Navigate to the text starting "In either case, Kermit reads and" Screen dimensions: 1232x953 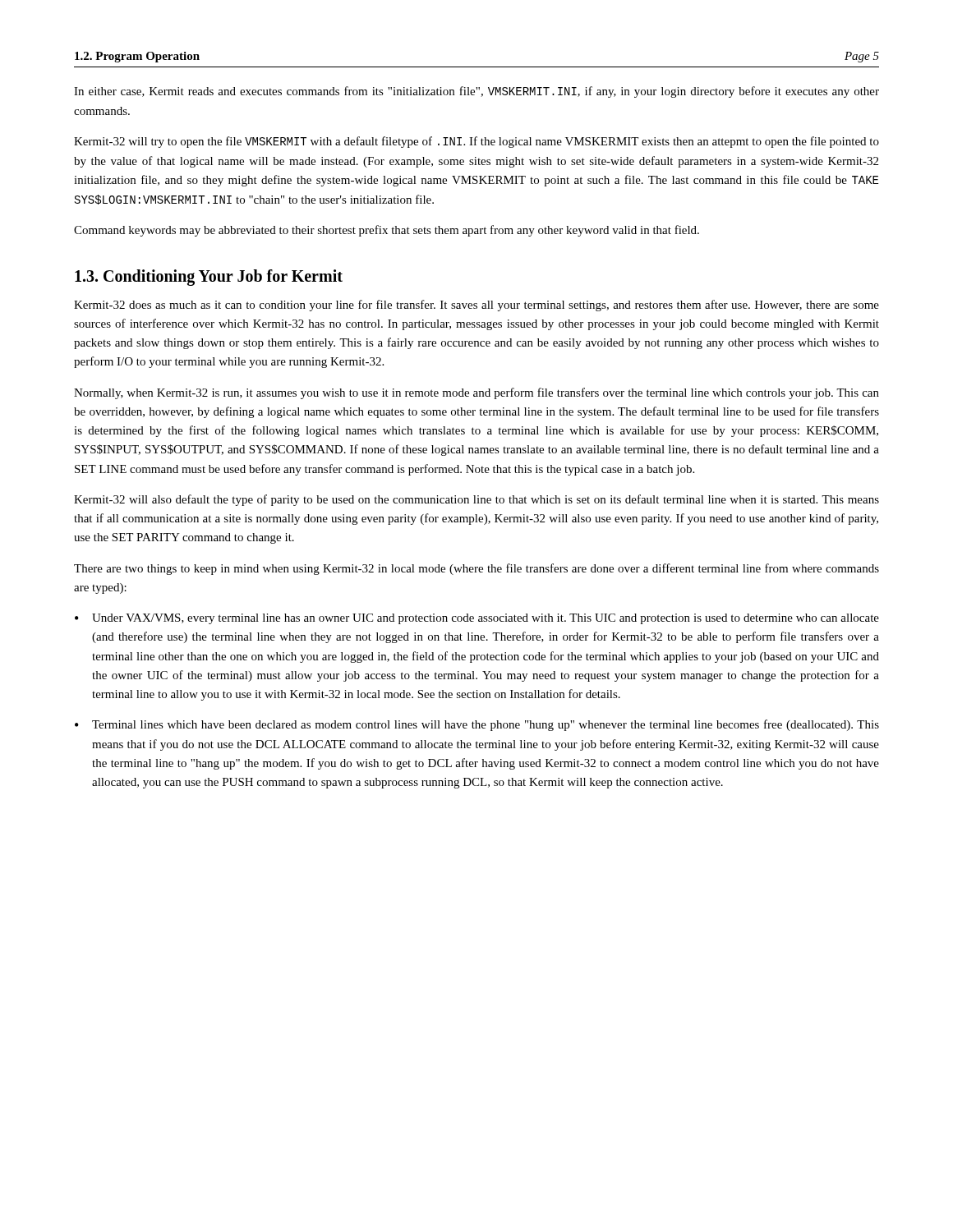coord(476,101)
